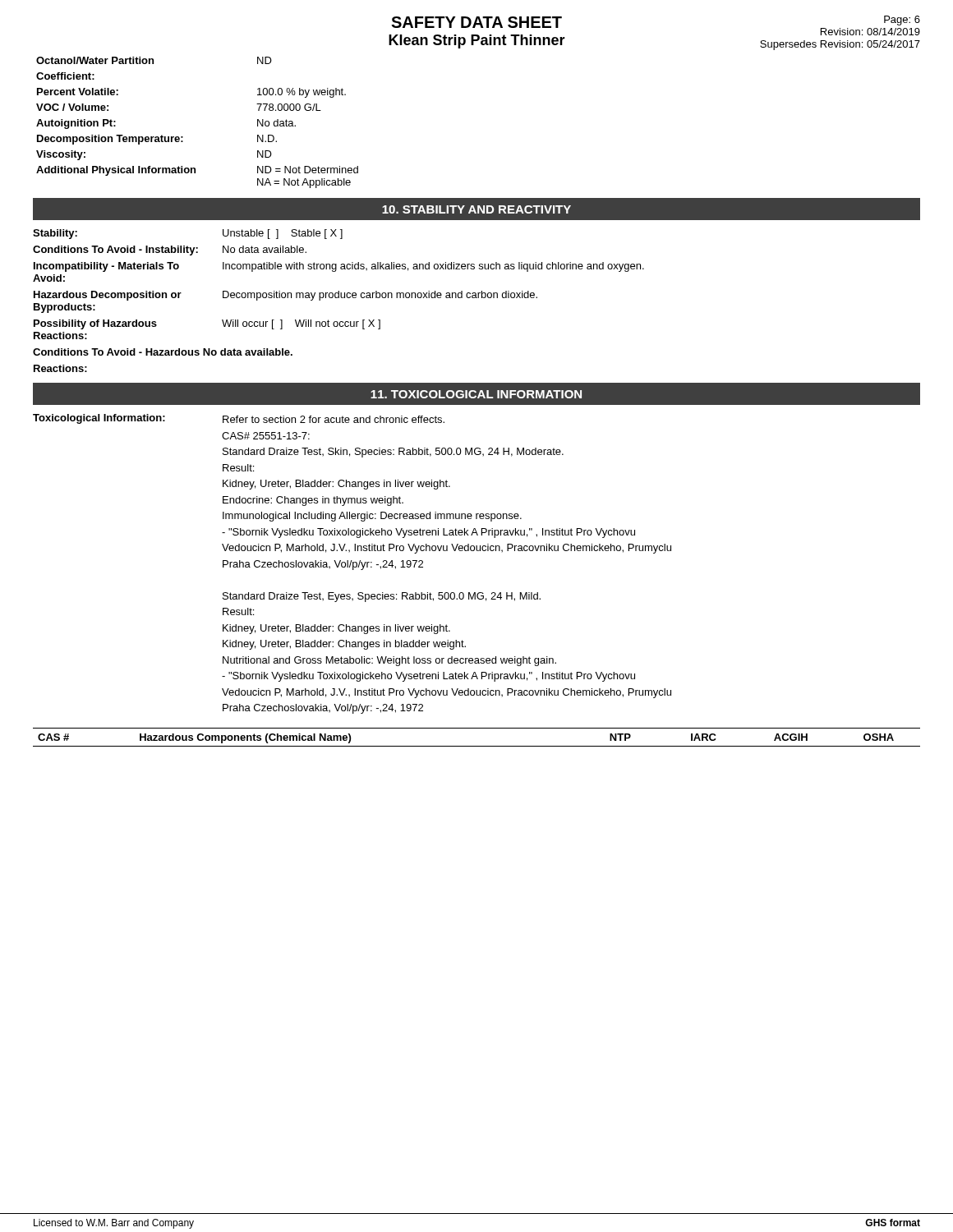Locate the passage starting "Conditions To Avoid - Hazardous"
The width and height of the screenshot is (953, 1232).
(x=163, y=352)
